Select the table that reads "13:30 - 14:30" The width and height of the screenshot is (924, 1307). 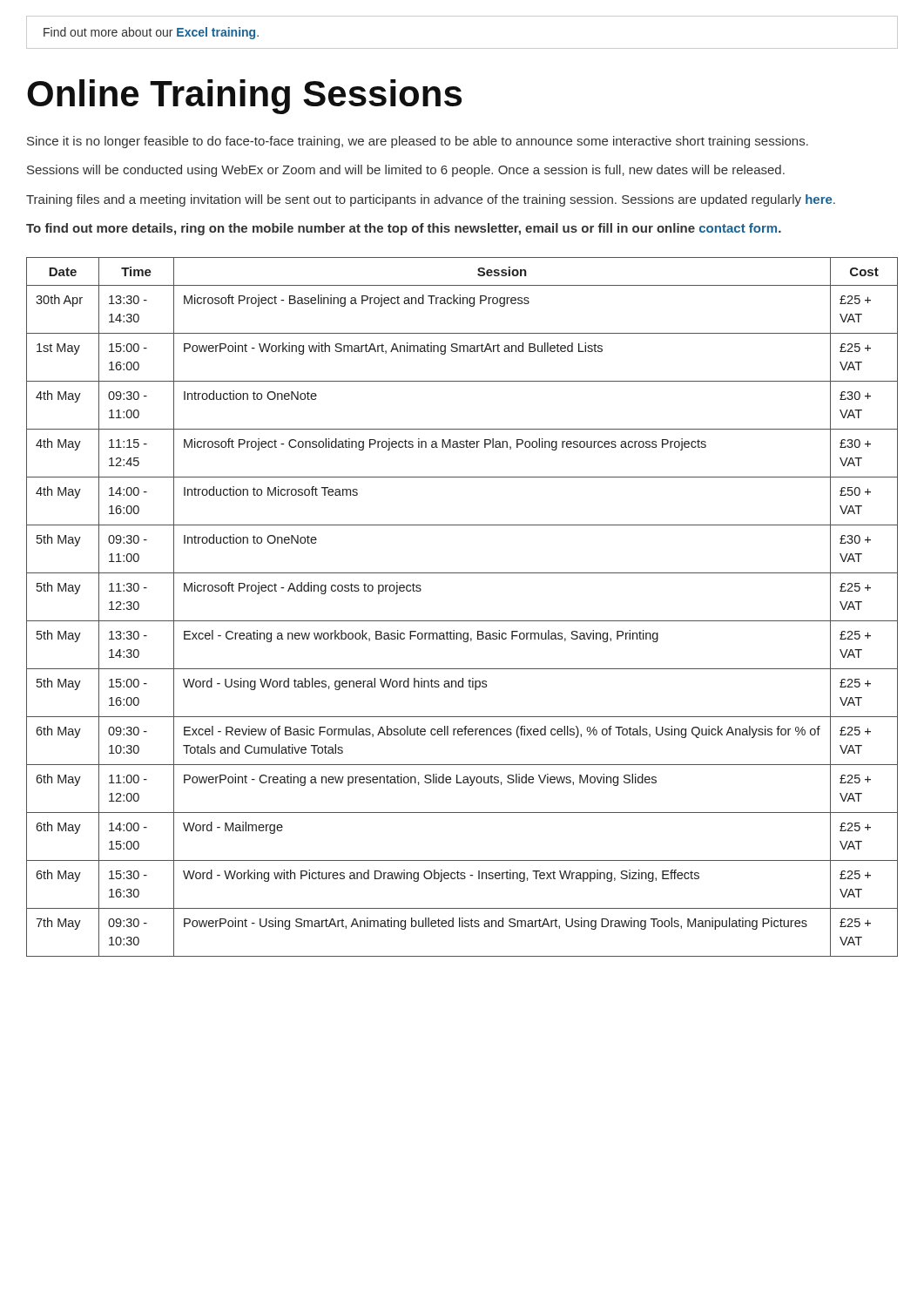click(x=462, y=607)
